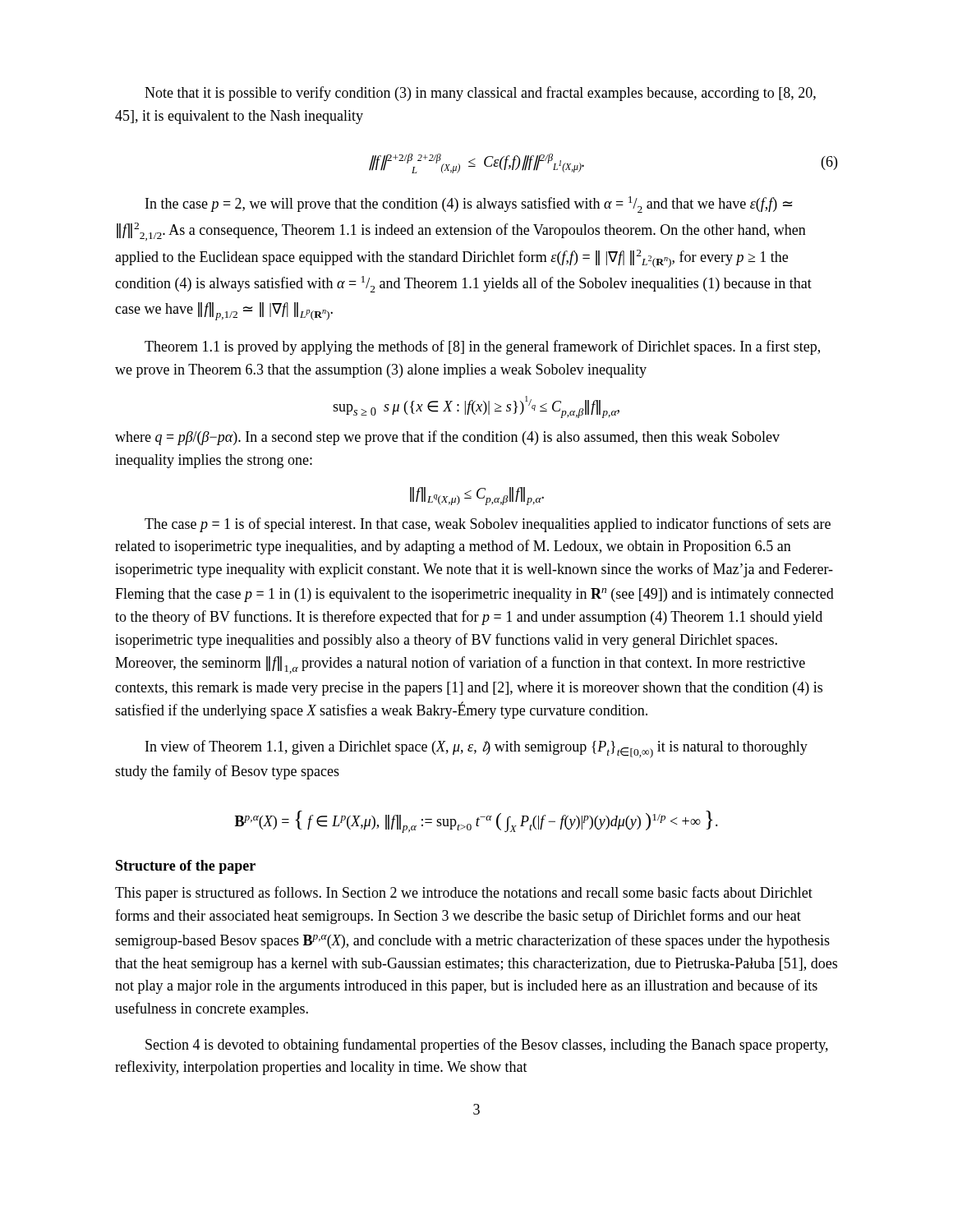Click on the passage starting "‖f‖2+2/βL2+2/β(X,μ) ≤ Cε(f,f)‖f‖2/βL1(X,μ)."
953x1232 pixels.
click(476, 163)
